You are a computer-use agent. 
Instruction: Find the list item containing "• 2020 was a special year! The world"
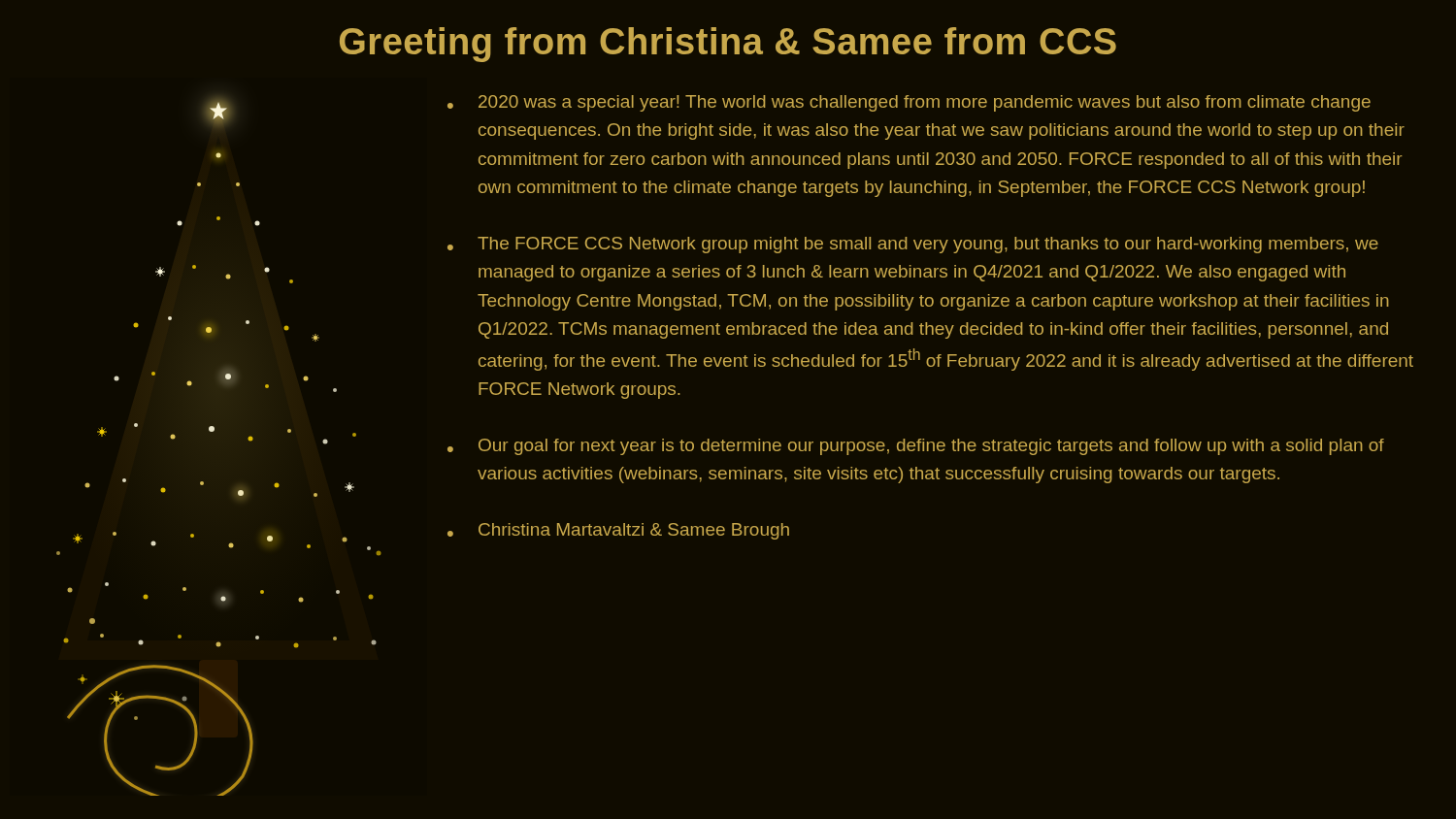click(x=937, y=144)
